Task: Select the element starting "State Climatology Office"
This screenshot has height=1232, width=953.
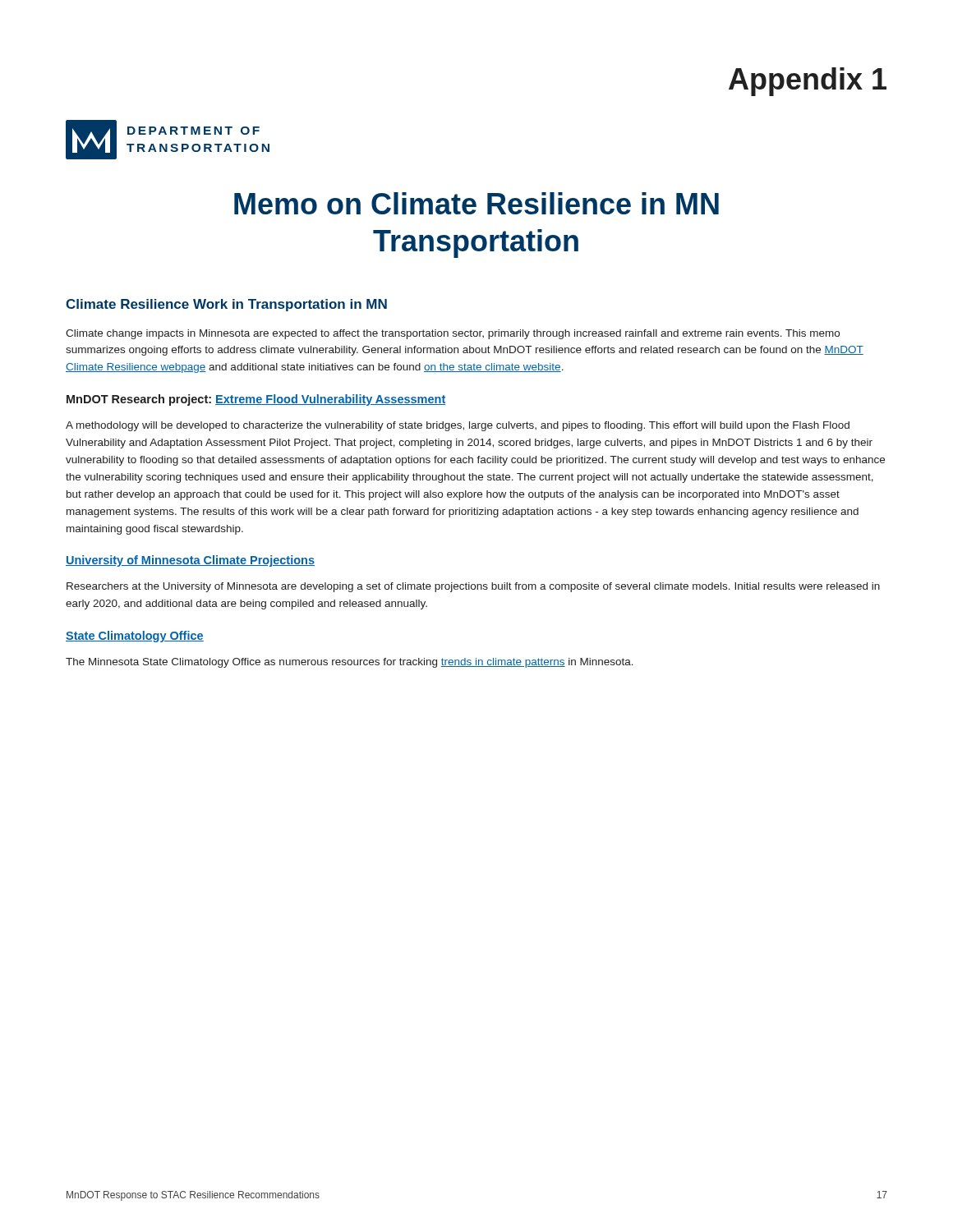Action: coord(135,636)
